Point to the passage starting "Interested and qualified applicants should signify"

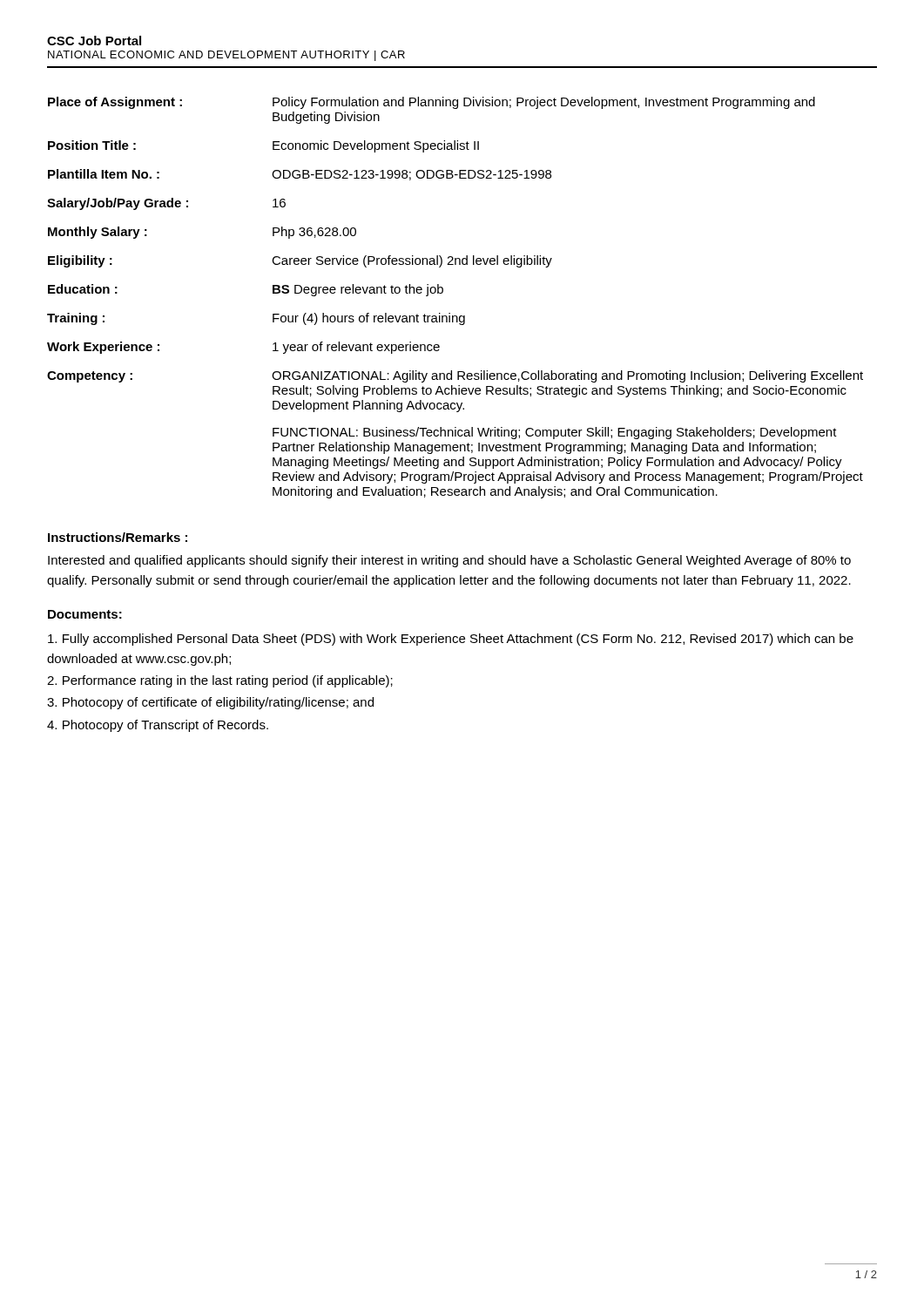pos(449,570)
